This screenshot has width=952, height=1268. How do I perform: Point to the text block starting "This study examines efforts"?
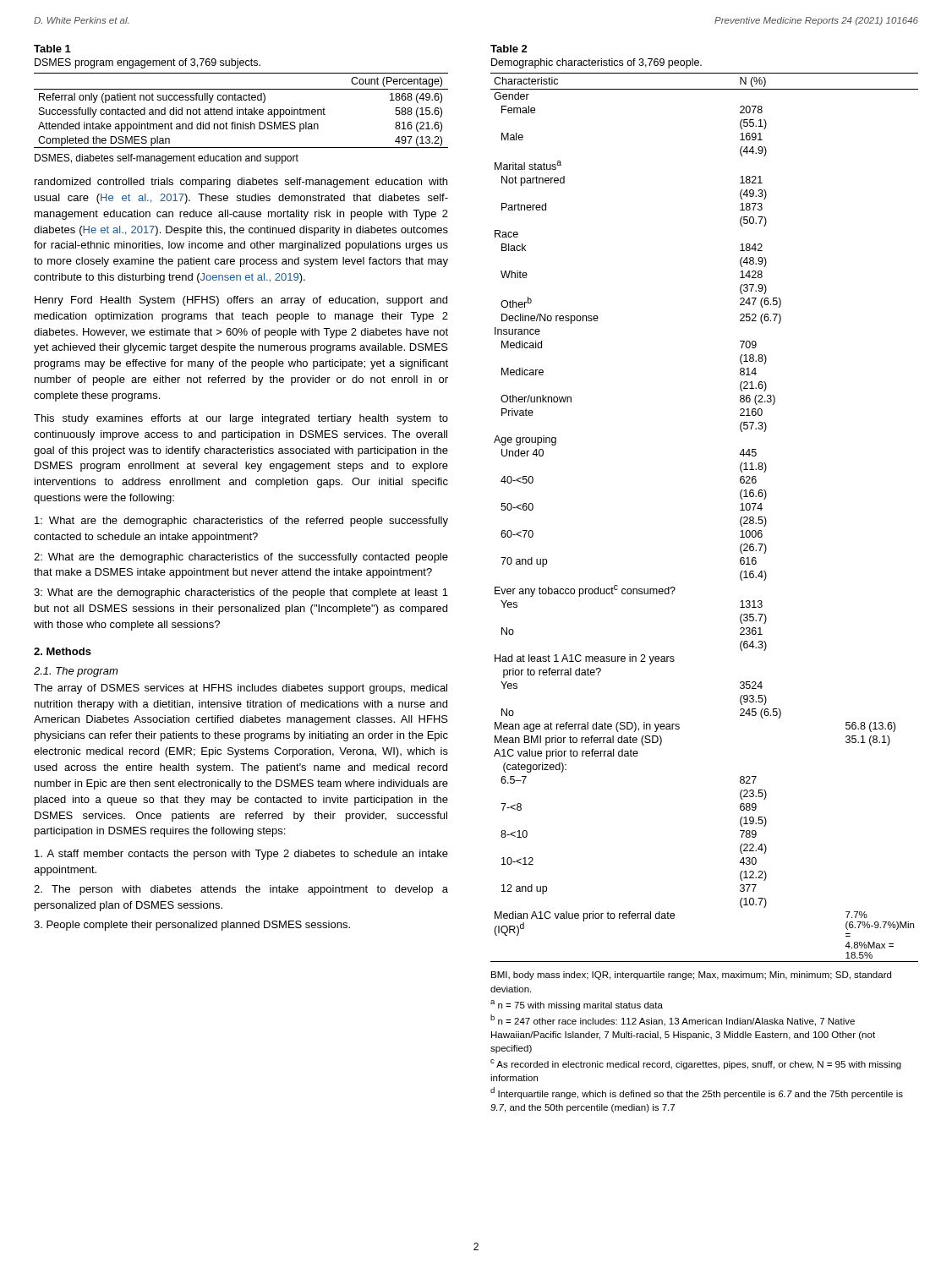click(241, 458)
